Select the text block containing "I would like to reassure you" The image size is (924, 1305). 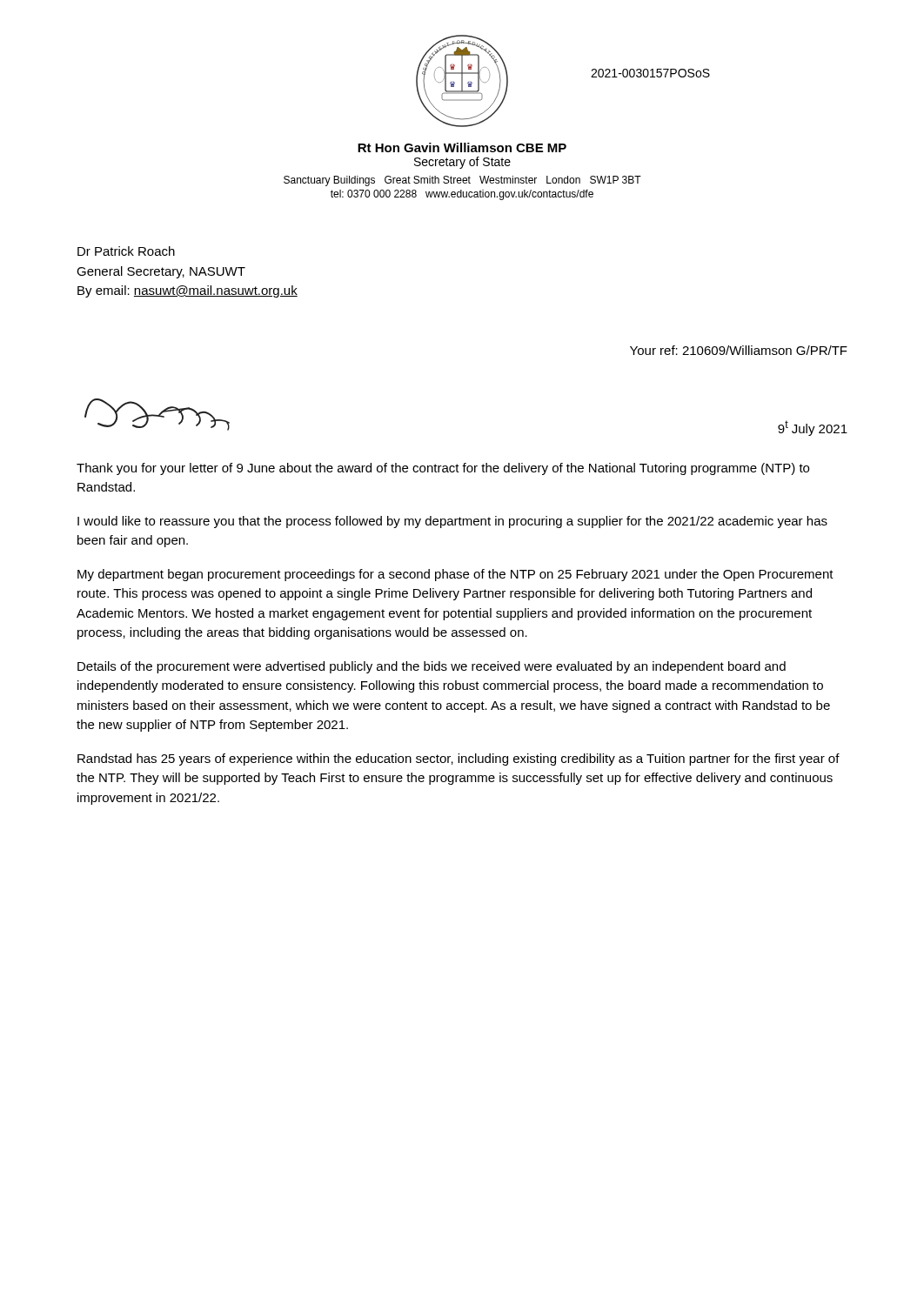coord(452,530)
